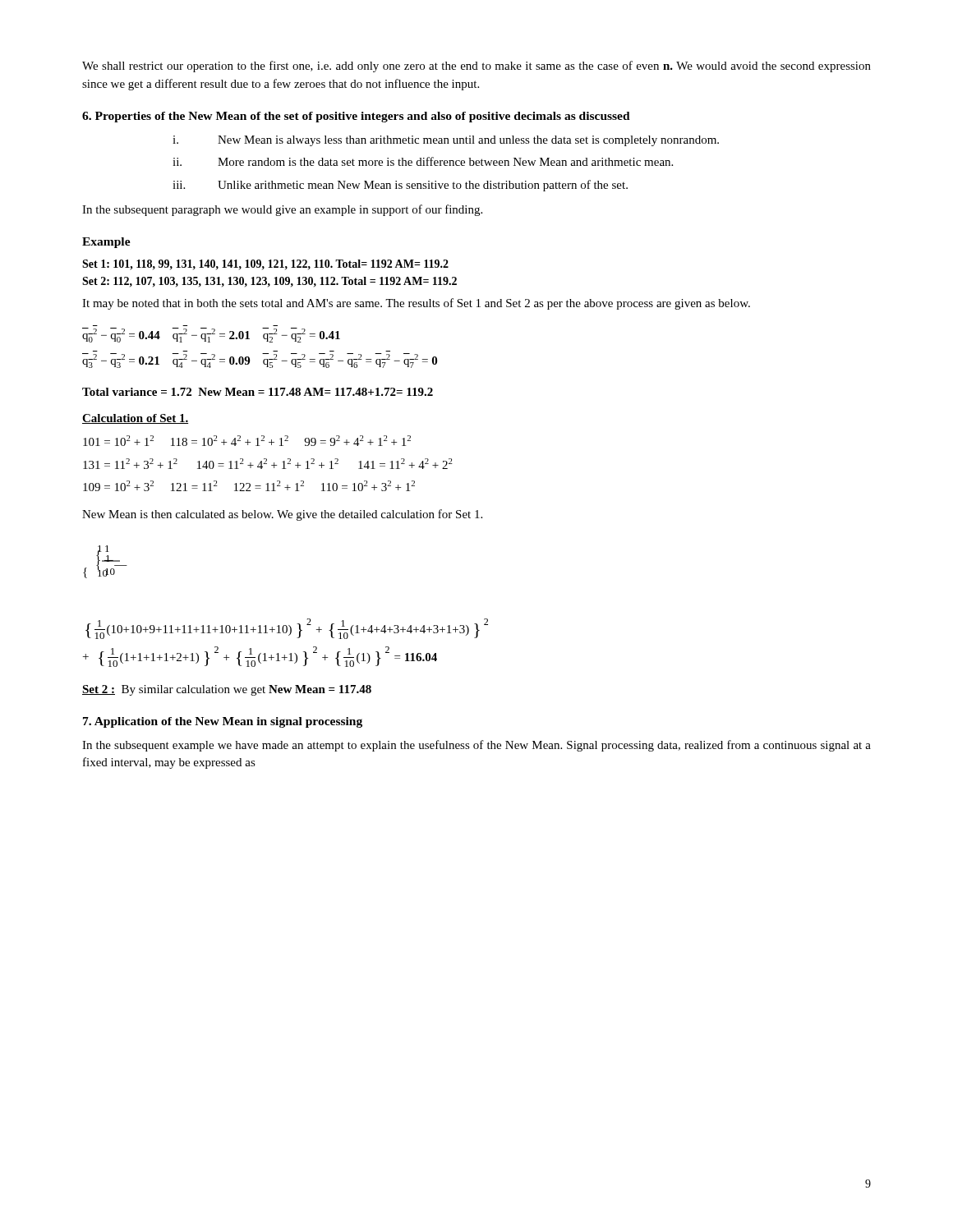The height and width of the screenshot is (1232, 953).
Task: Select the passage starting "It may be noted that in both"
Action: pyautogui.click(x=476, y=303)
